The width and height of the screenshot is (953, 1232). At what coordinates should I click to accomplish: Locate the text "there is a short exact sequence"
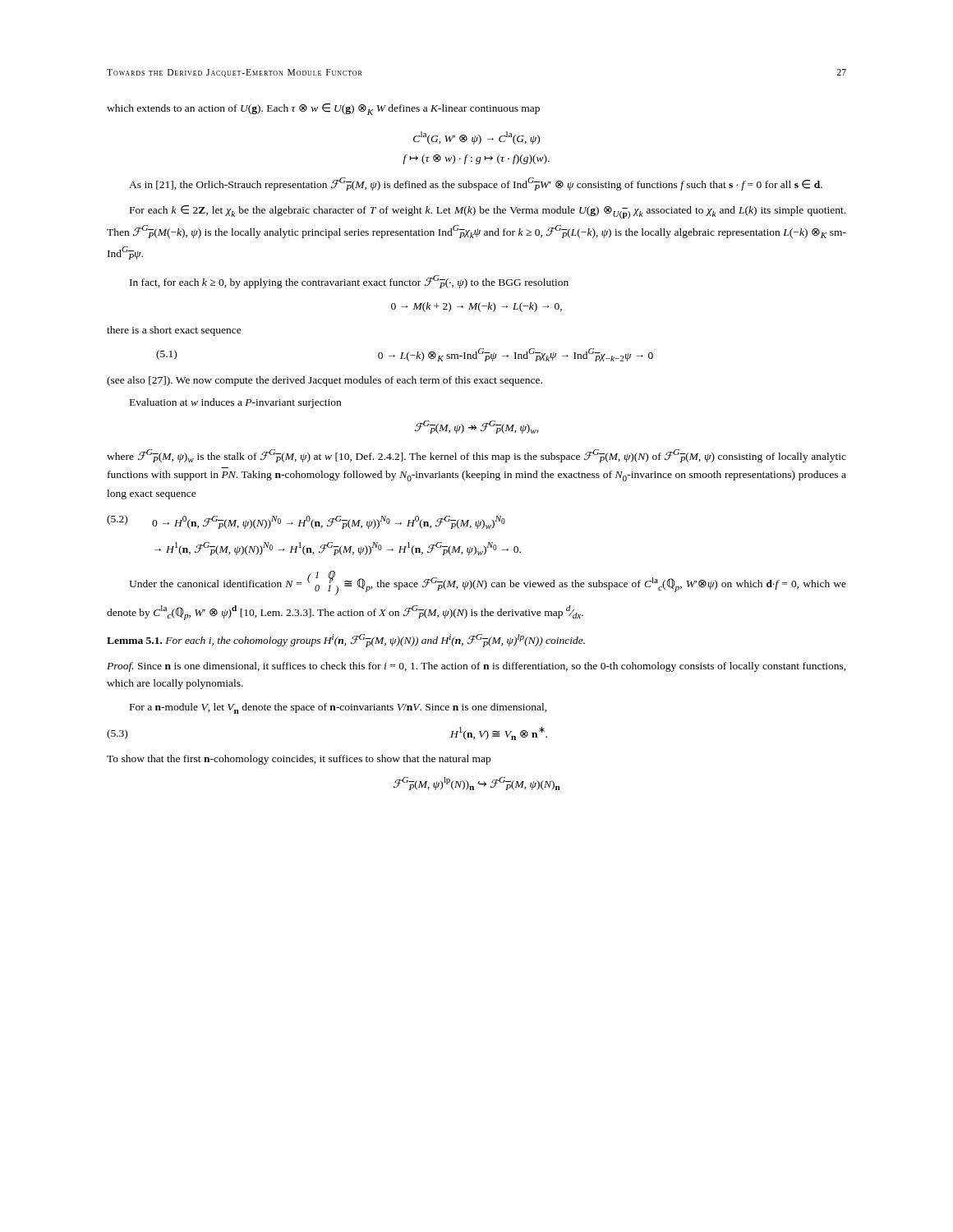pyautogui.click(x=174, y=329)
